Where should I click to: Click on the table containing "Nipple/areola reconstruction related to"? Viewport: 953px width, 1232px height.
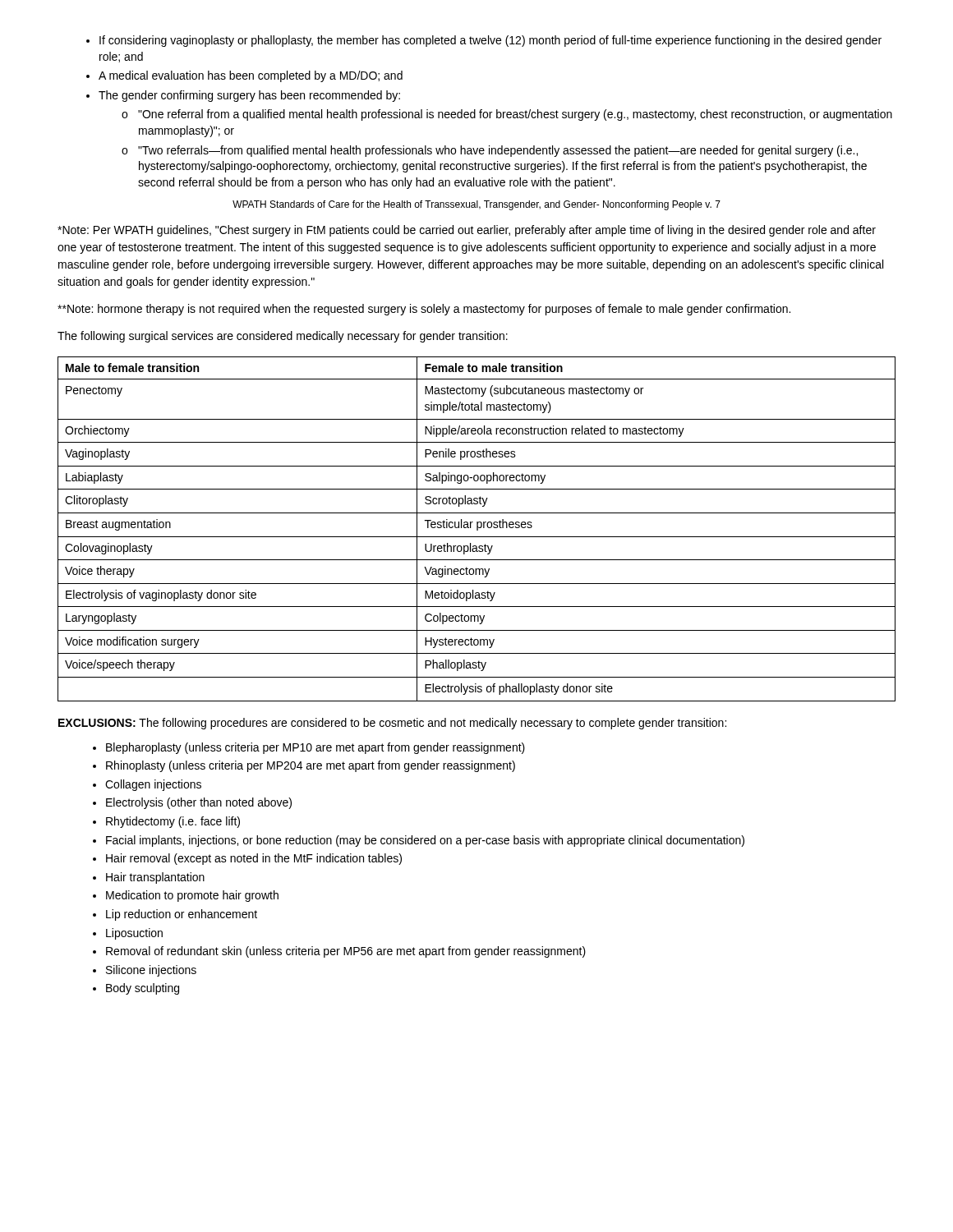pyautogui.click(x=476, y=529)
